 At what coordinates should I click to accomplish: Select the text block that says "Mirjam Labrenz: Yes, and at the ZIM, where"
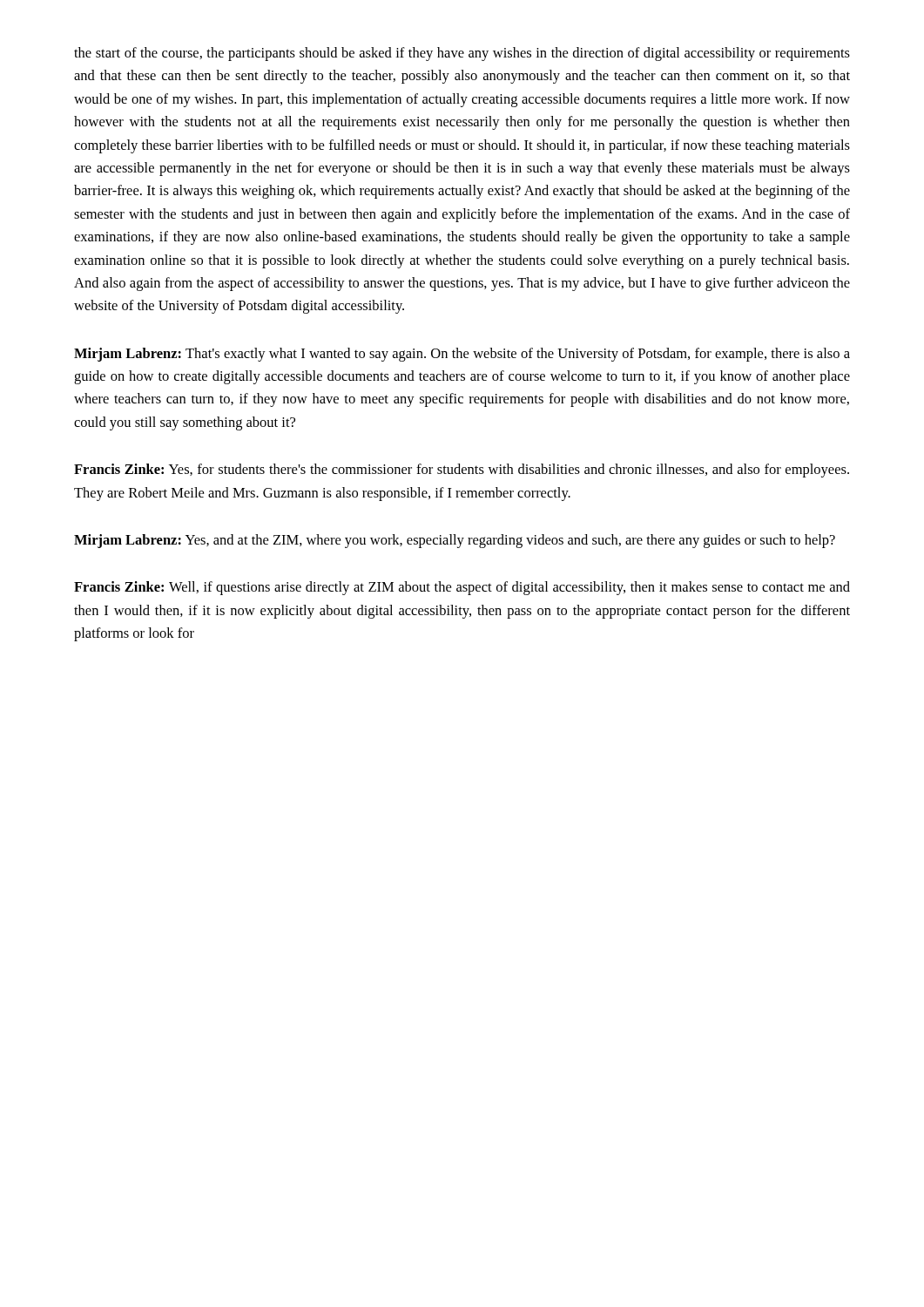462,540
